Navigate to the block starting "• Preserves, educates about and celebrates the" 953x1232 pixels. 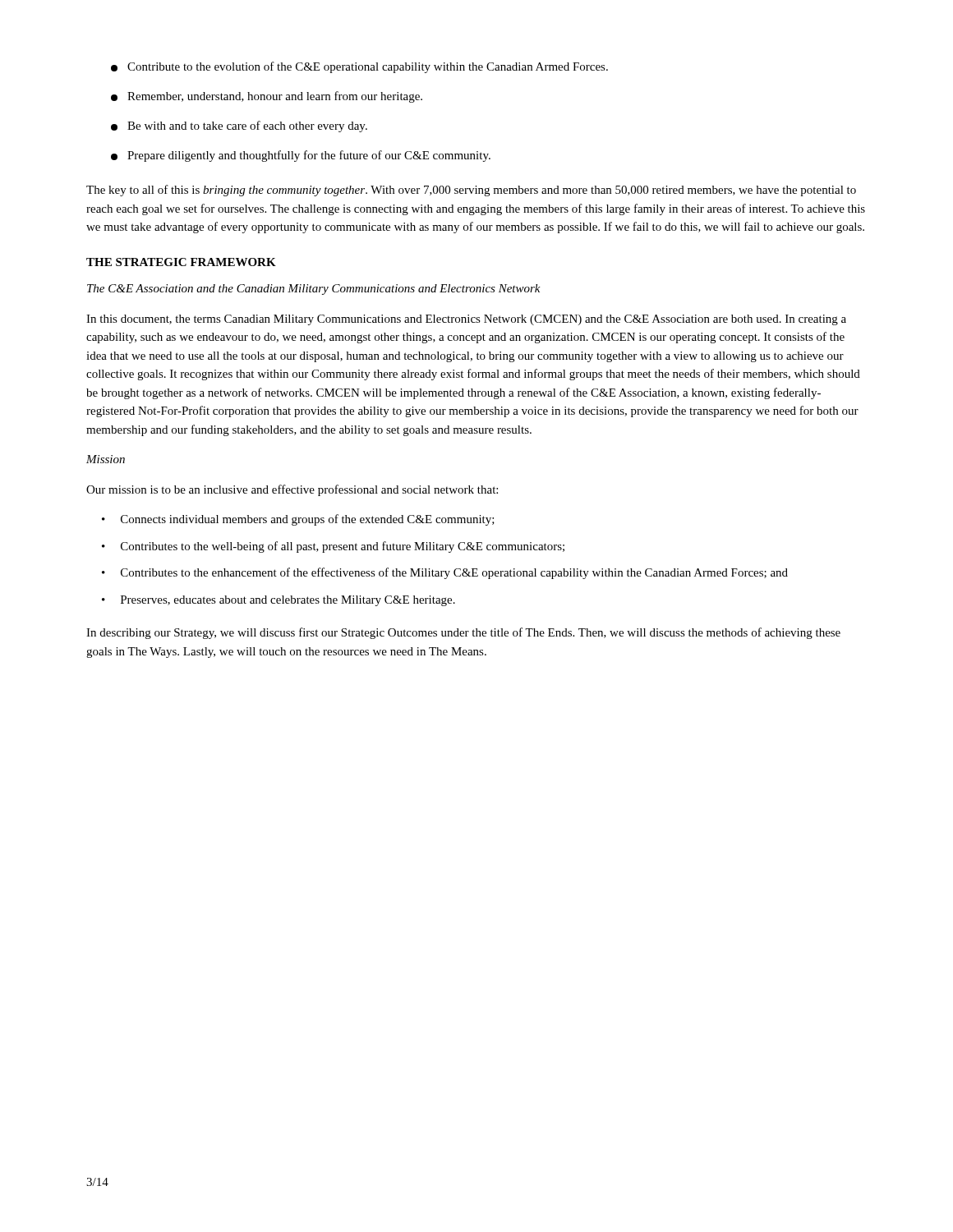pyautogui.click(x=278, y=599)
